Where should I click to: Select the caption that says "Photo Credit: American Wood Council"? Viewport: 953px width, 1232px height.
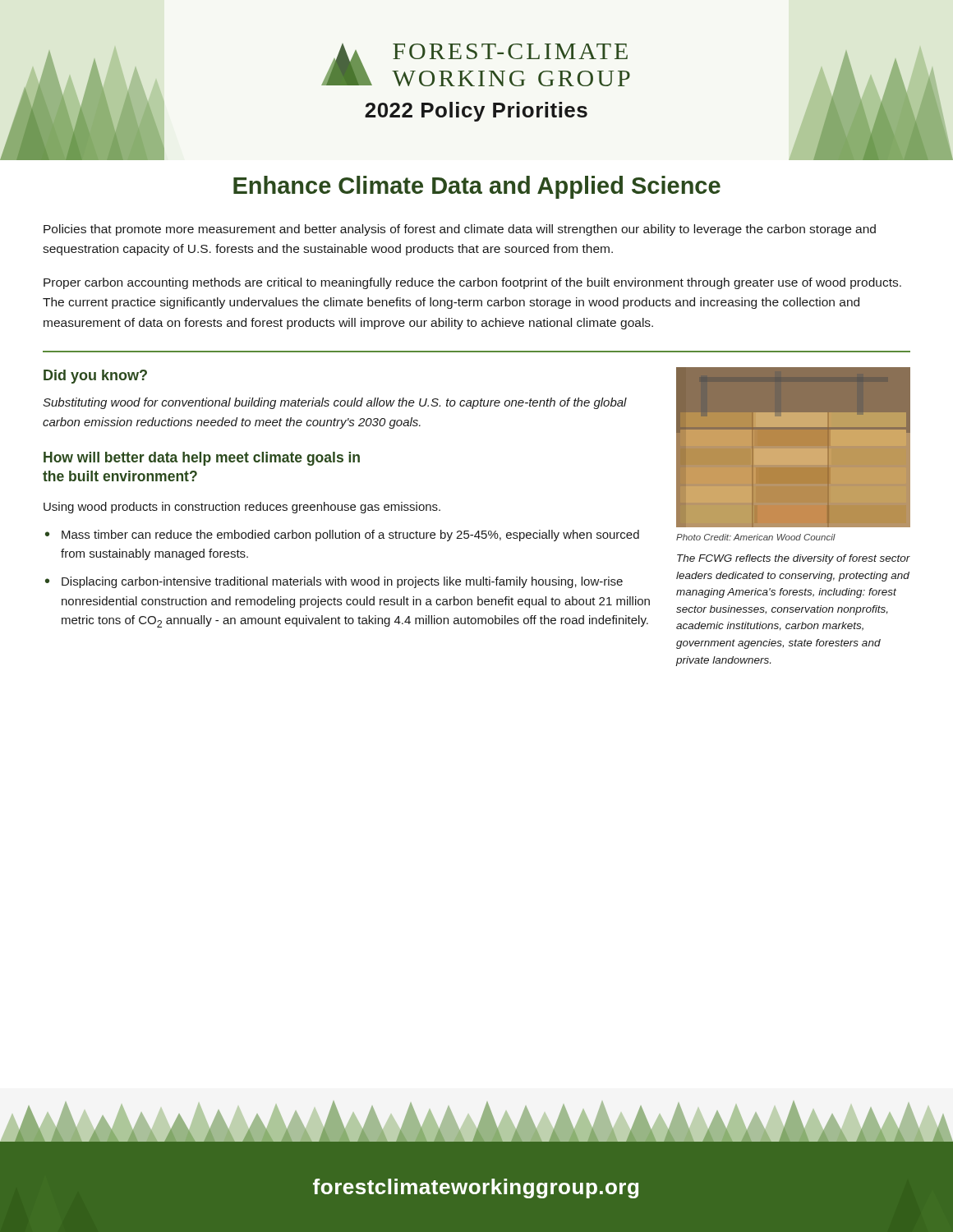click(756, 538)
